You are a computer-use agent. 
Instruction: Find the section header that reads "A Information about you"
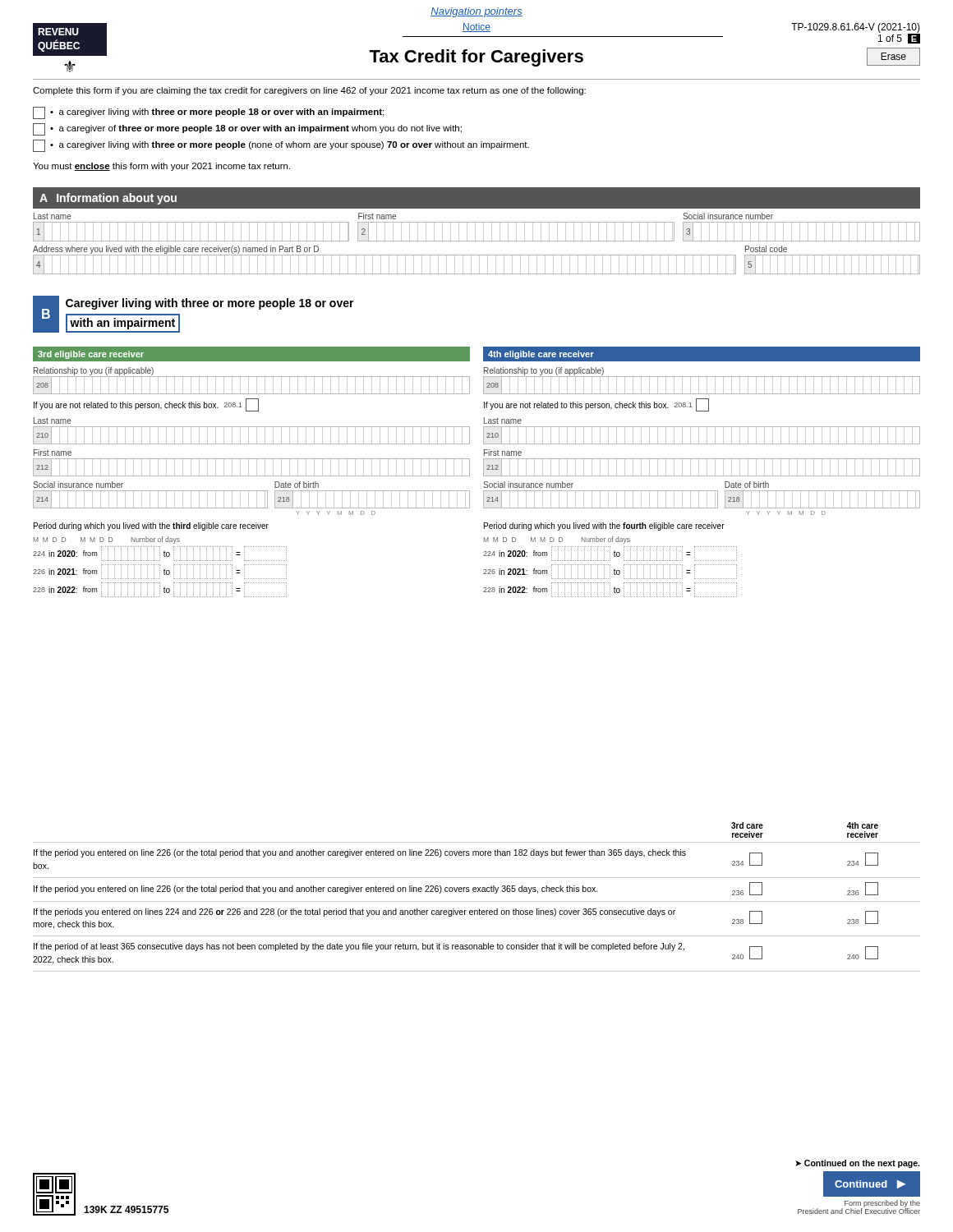[x=476, y=198]
